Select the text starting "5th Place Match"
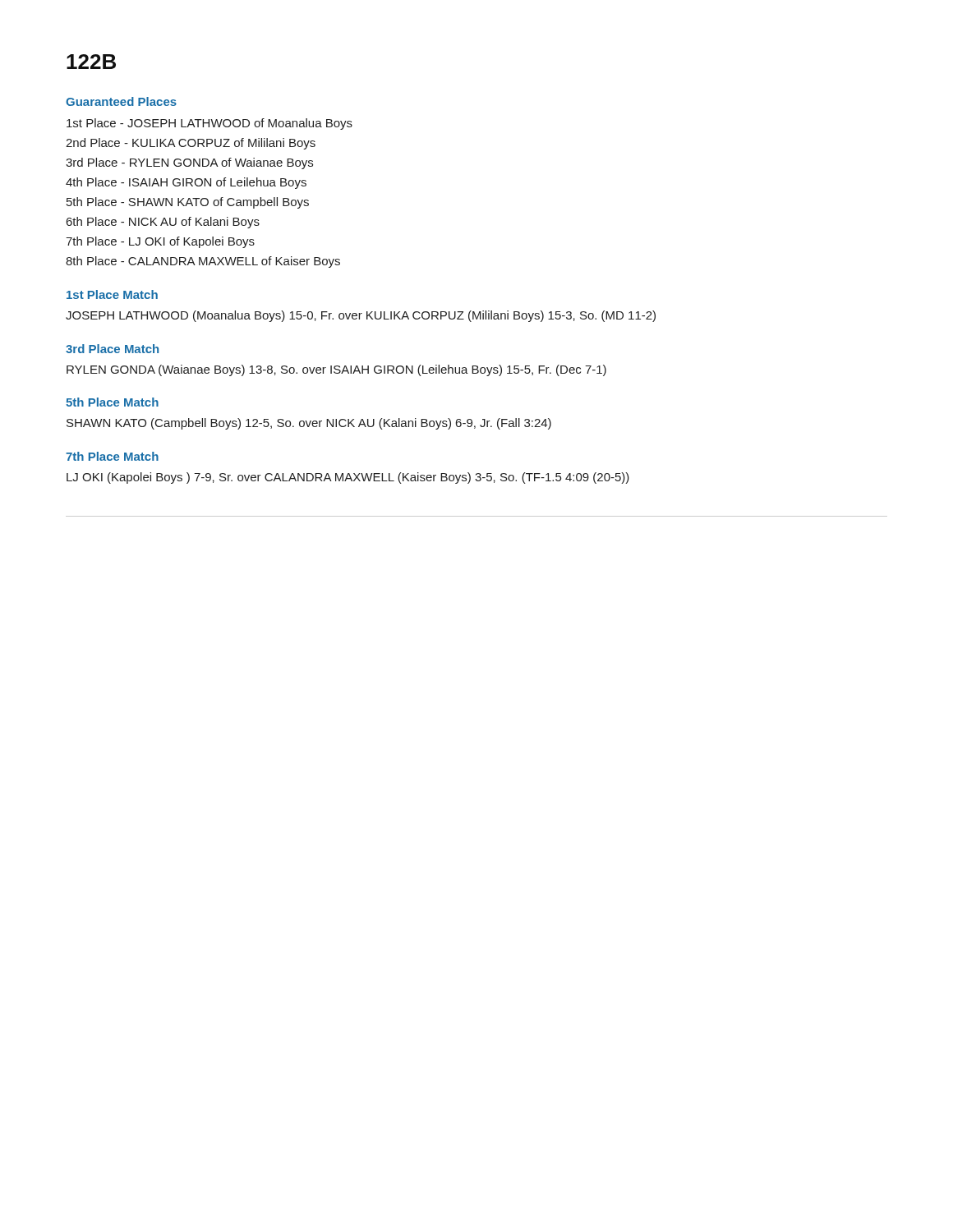Screen dimensions: 1232x953 click(112, 402)
